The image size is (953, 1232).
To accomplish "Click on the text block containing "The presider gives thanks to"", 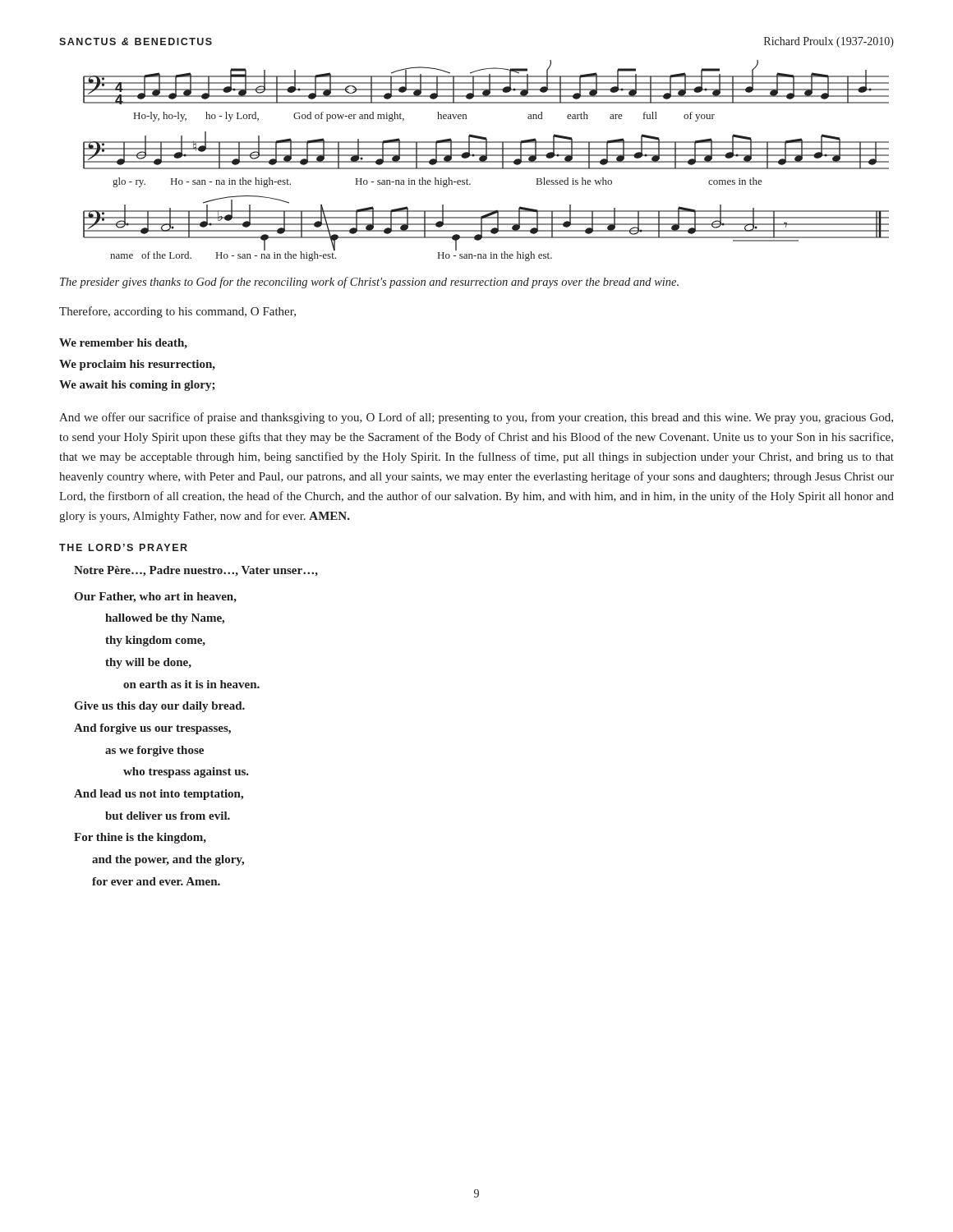I will click(369, 282).
